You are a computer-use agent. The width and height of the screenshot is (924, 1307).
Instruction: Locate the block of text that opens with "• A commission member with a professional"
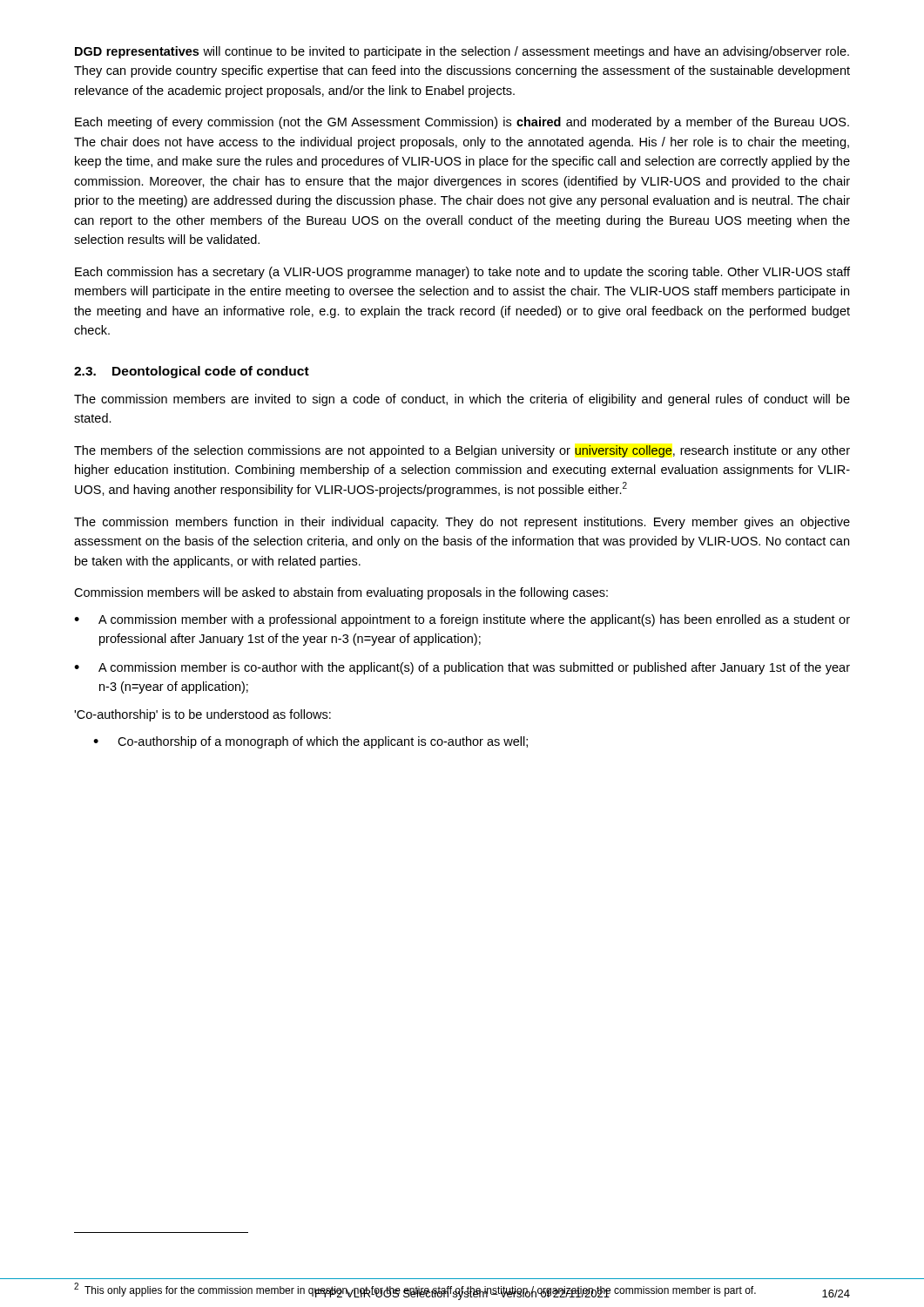462,629
